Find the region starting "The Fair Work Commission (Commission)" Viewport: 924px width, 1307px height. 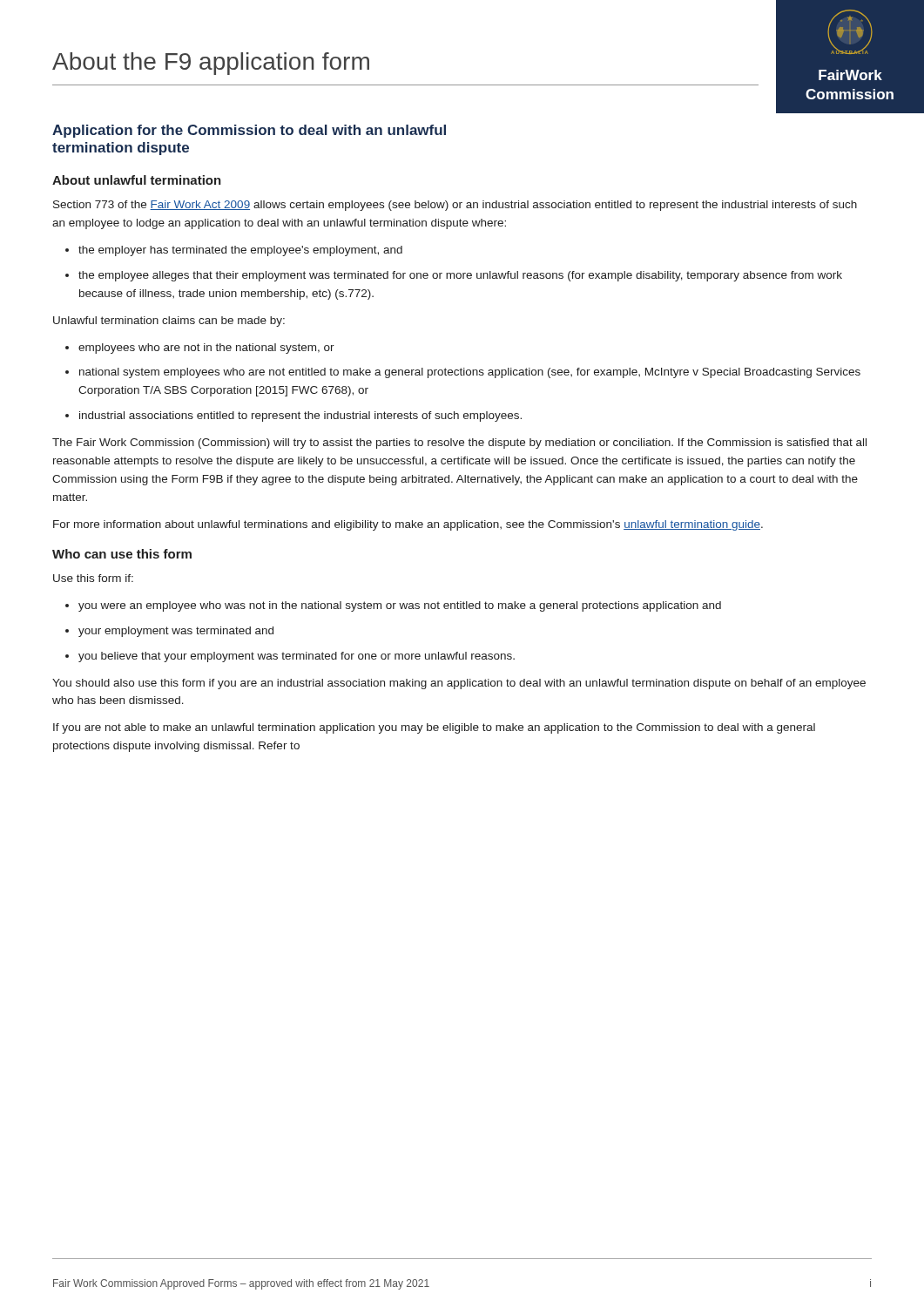pos(462,471)
